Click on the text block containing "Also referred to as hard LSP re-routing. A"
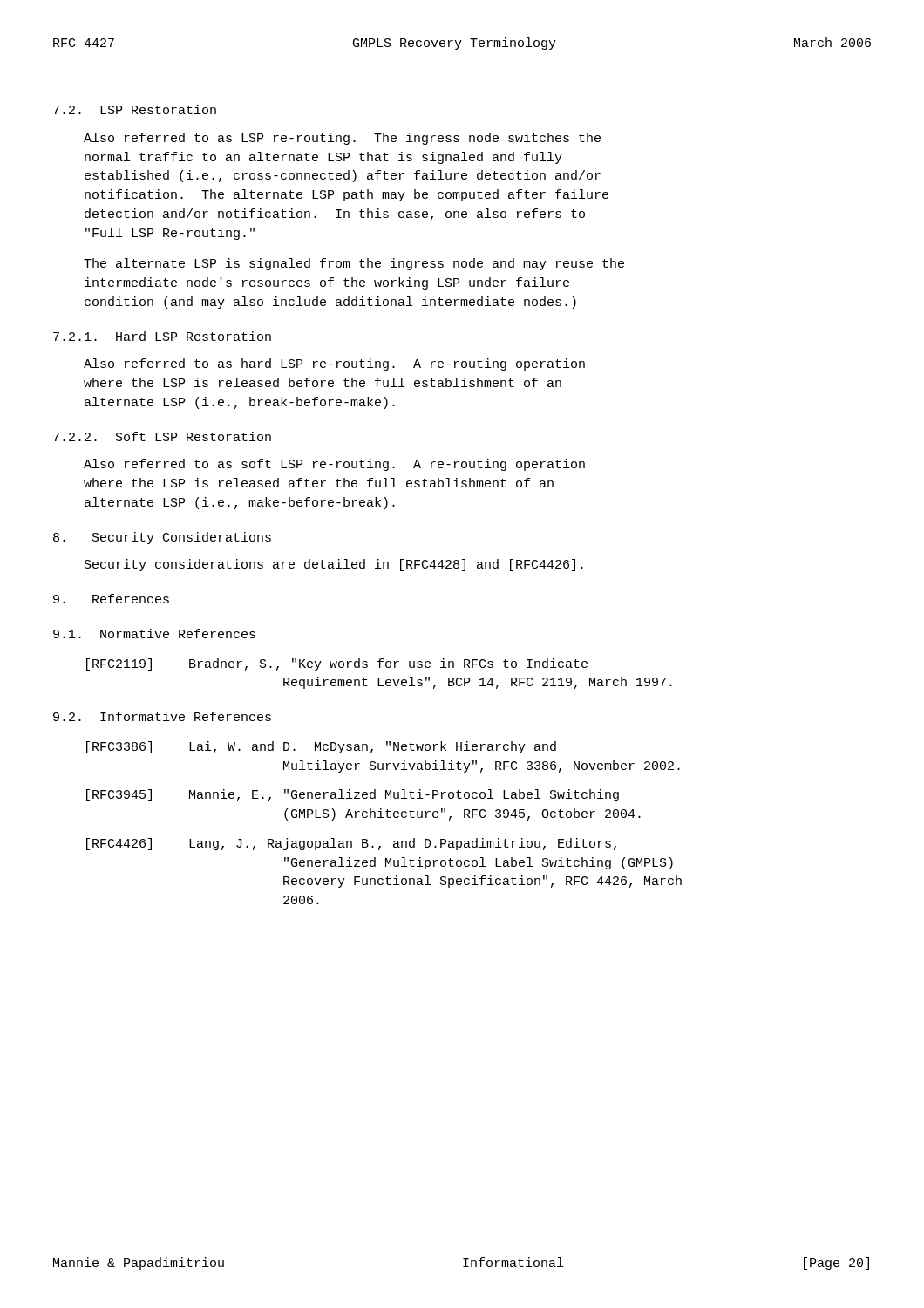Image resolution: width=924 pixels, height=1308 pixels. click(335, 384)
